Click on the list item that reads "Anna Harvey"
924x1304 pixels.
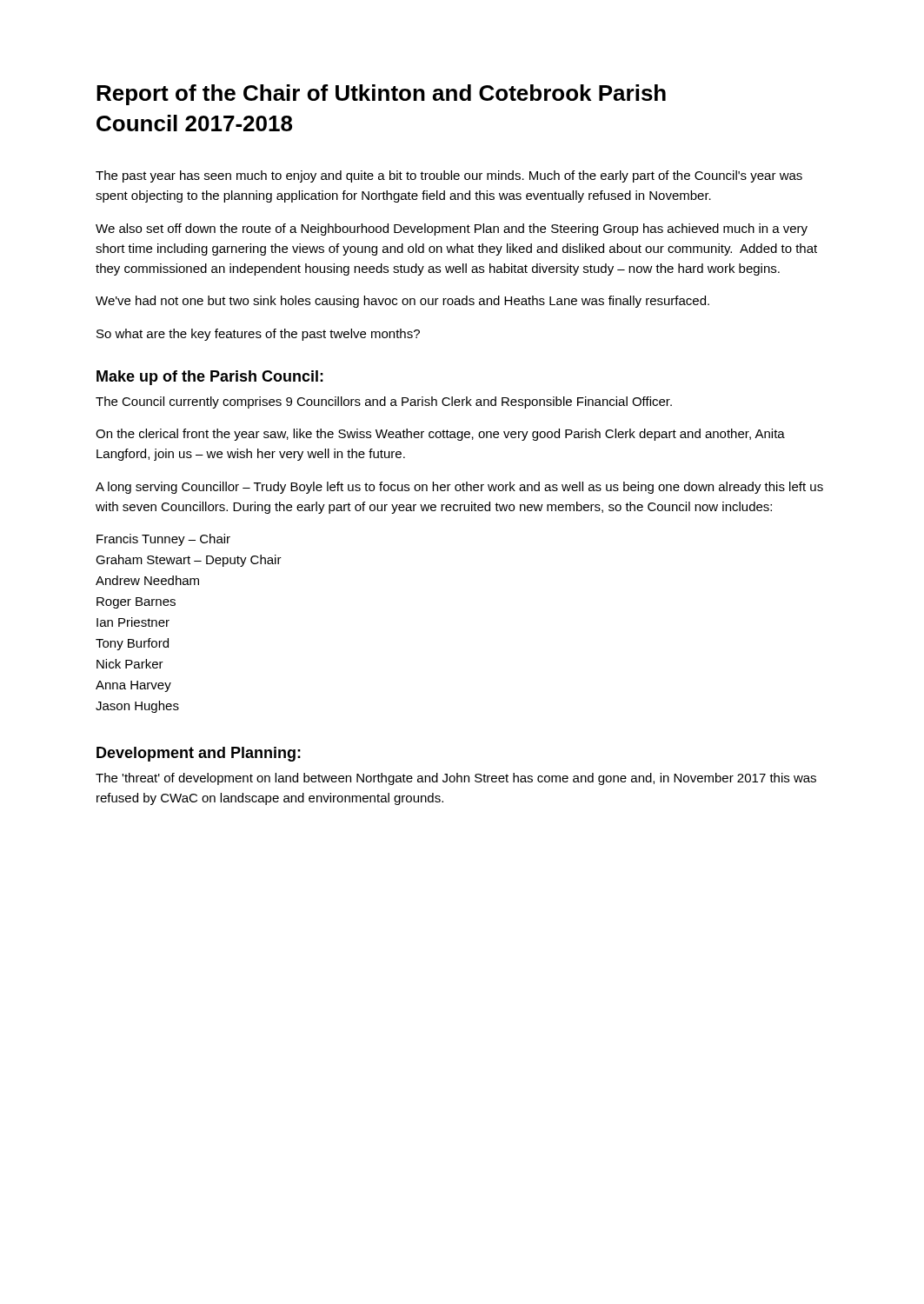click(133, 685)
